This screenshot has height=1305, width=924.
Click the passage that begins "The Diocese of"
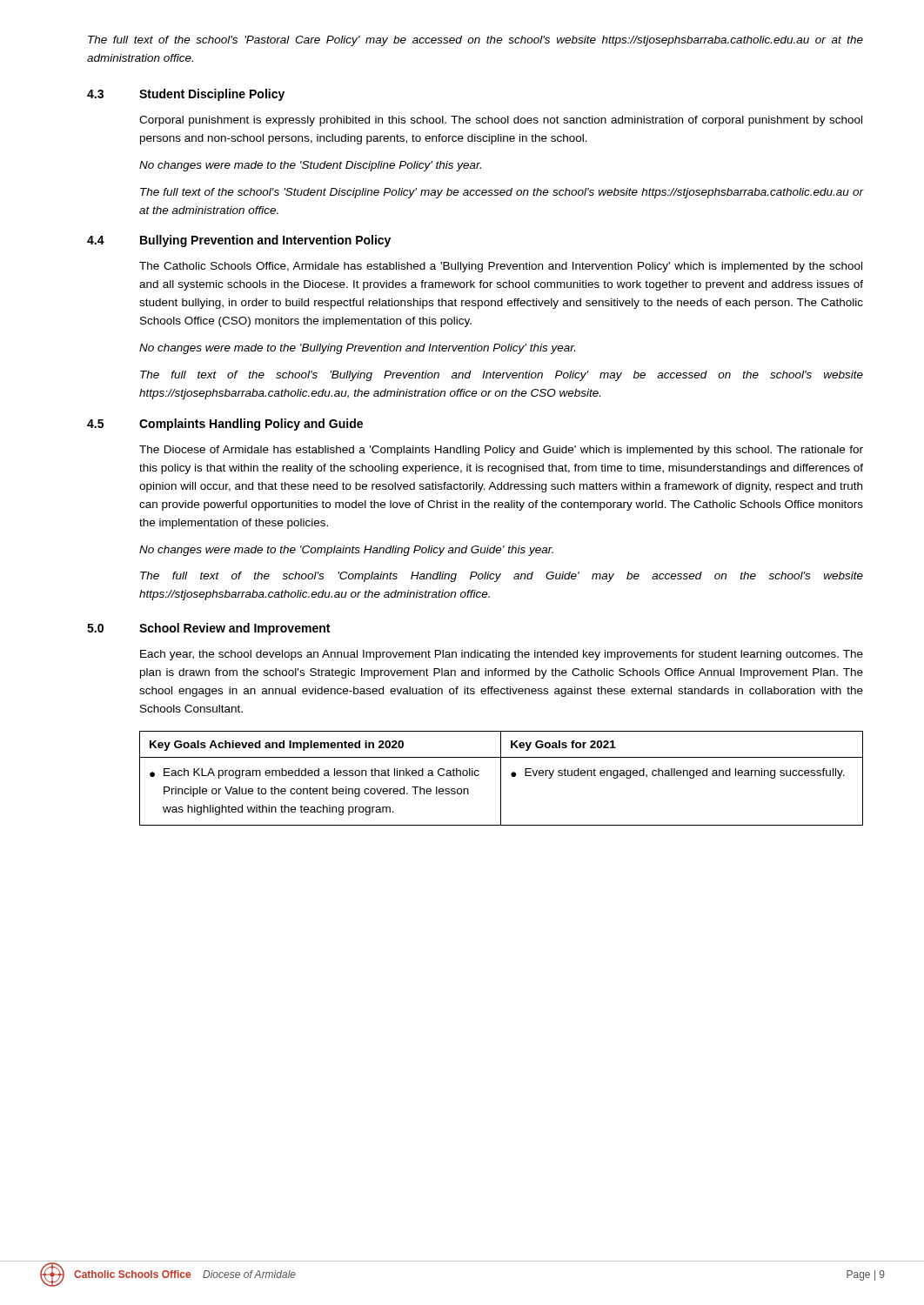(501, 486)
